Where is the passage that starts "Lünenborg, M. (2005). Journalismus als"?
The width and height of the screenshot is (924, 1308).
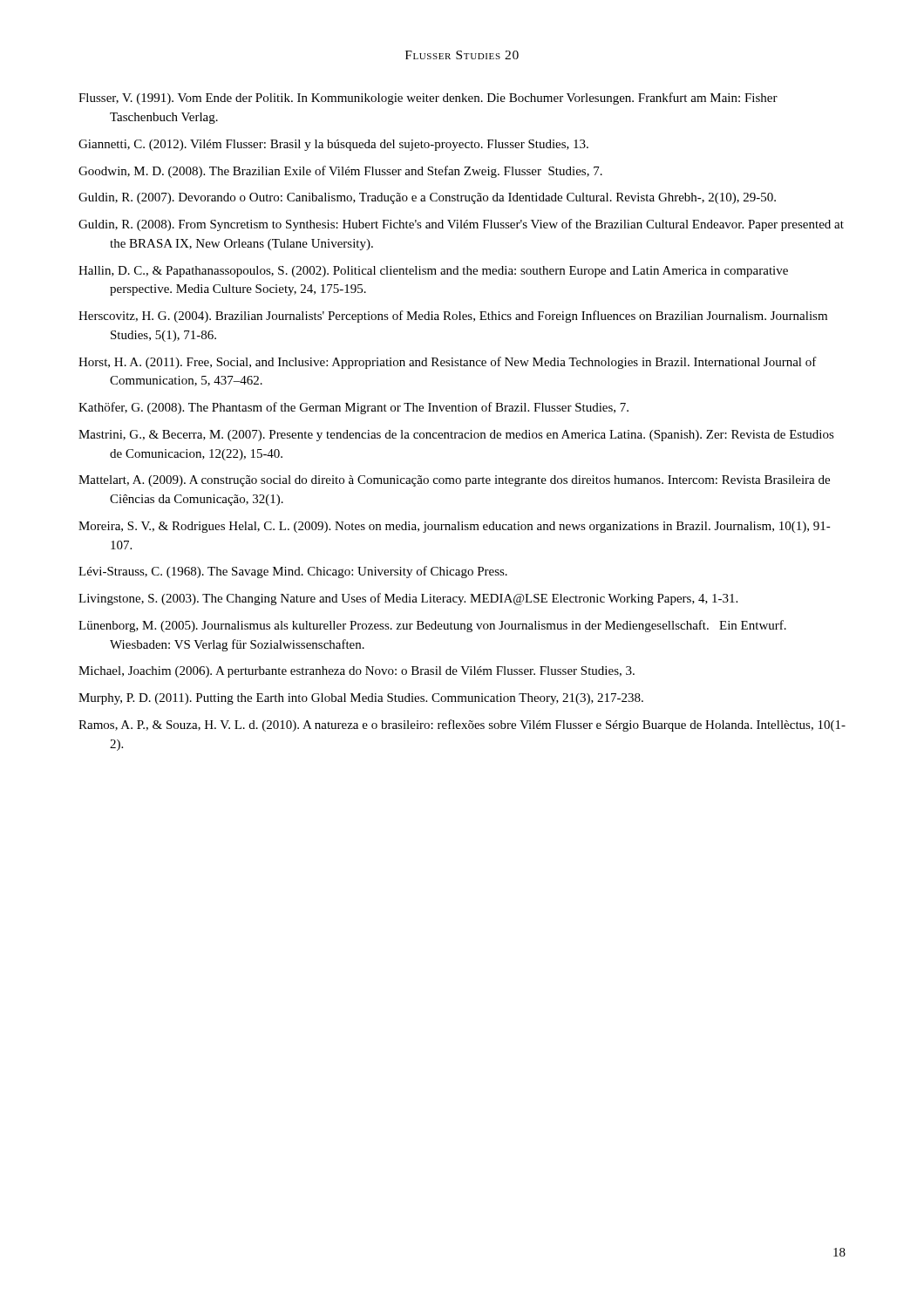pyautogui.click(x=433, y=635)
